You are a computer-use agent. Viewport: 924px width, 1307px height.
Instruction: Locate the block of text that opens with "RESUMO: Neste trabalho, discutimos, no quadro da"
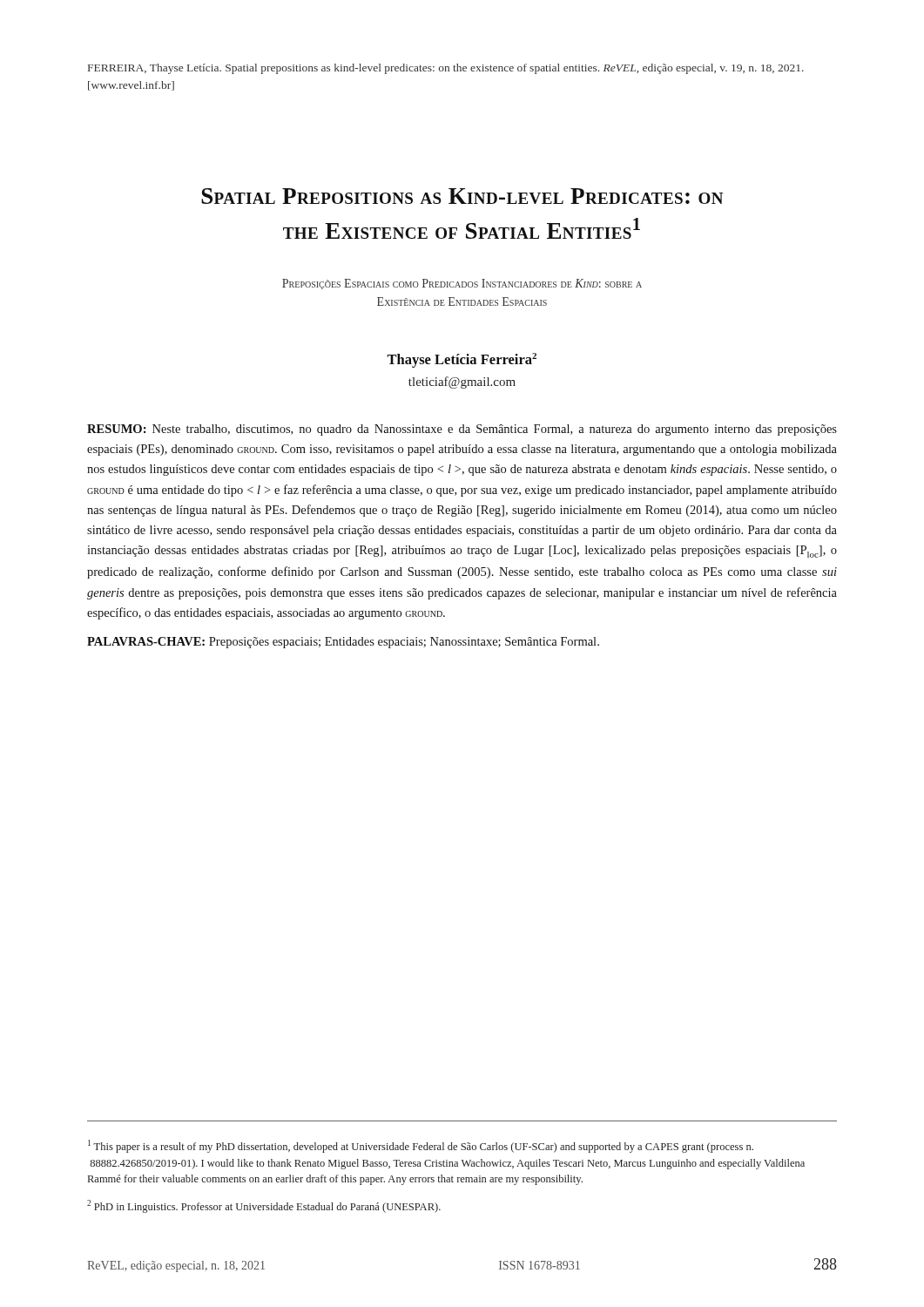462,521
